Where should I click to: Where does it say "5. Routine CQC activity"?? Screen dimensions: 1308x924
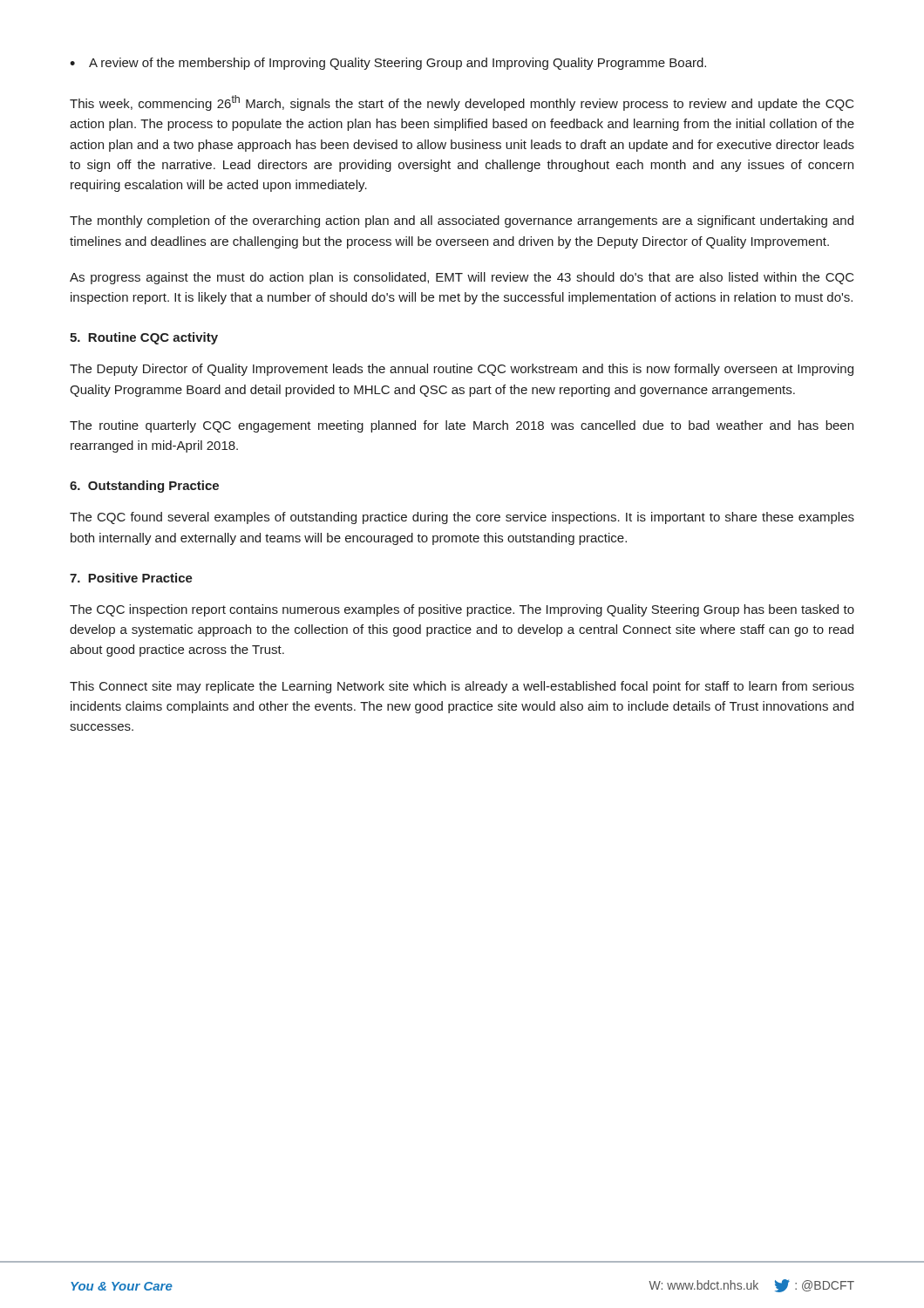144,337
